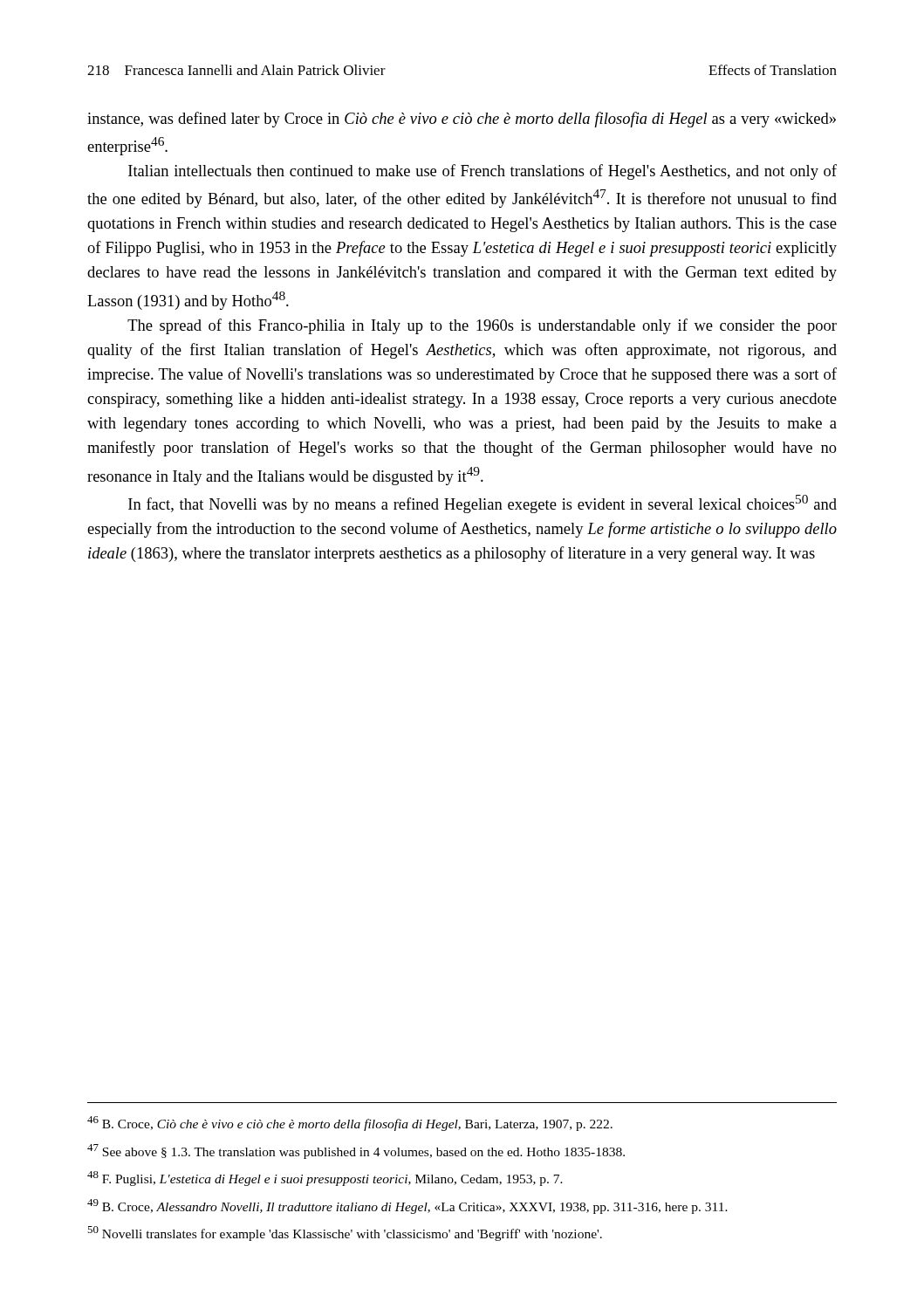924x1309 pixels.
Task: Where is the passage that starts "48 F. Puglisi, L'estetica di Hegel e i"?
Action: [x=325, y=1177]
